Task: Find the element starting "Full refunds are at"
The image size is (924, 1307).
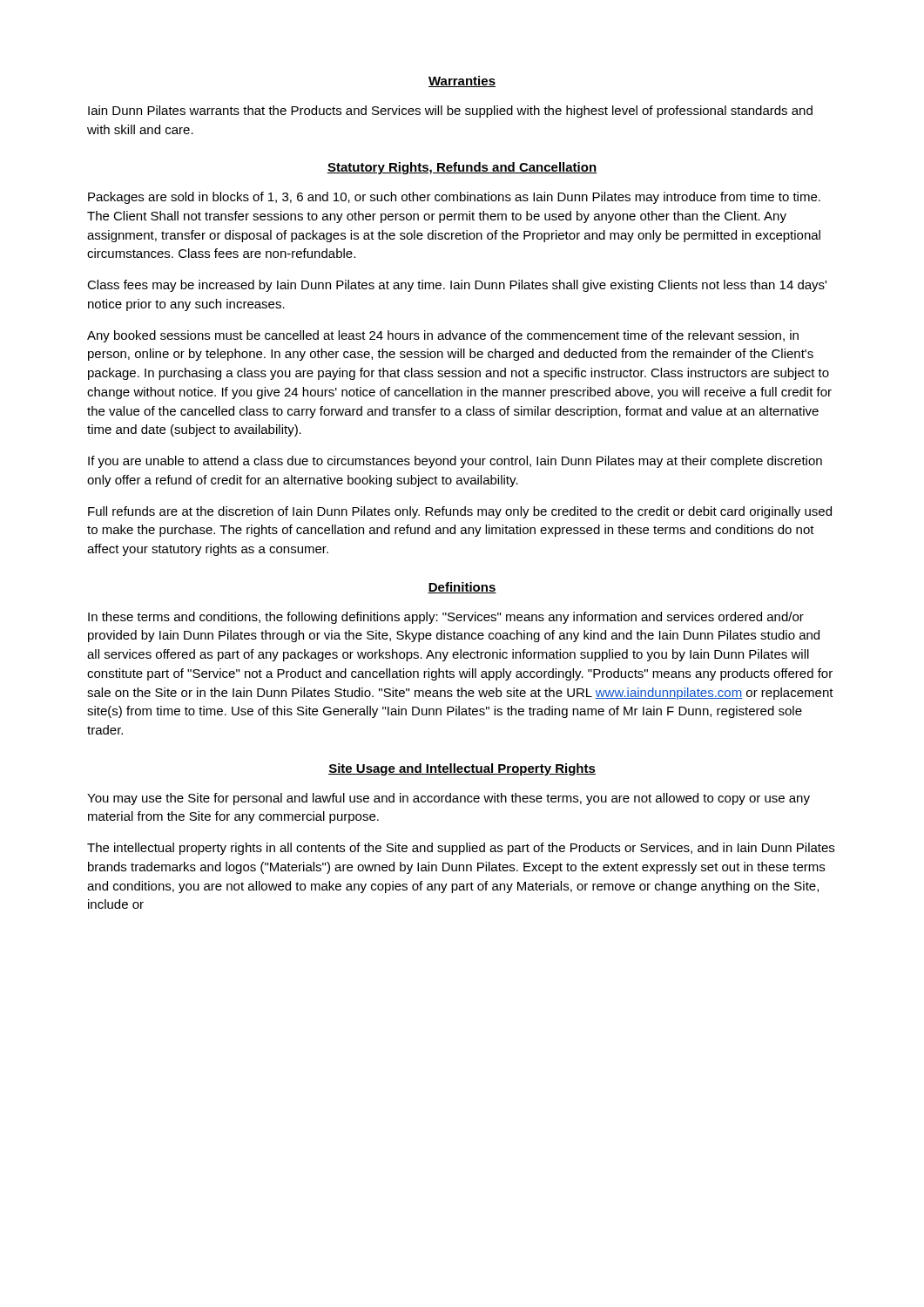Action: point(460,530)
